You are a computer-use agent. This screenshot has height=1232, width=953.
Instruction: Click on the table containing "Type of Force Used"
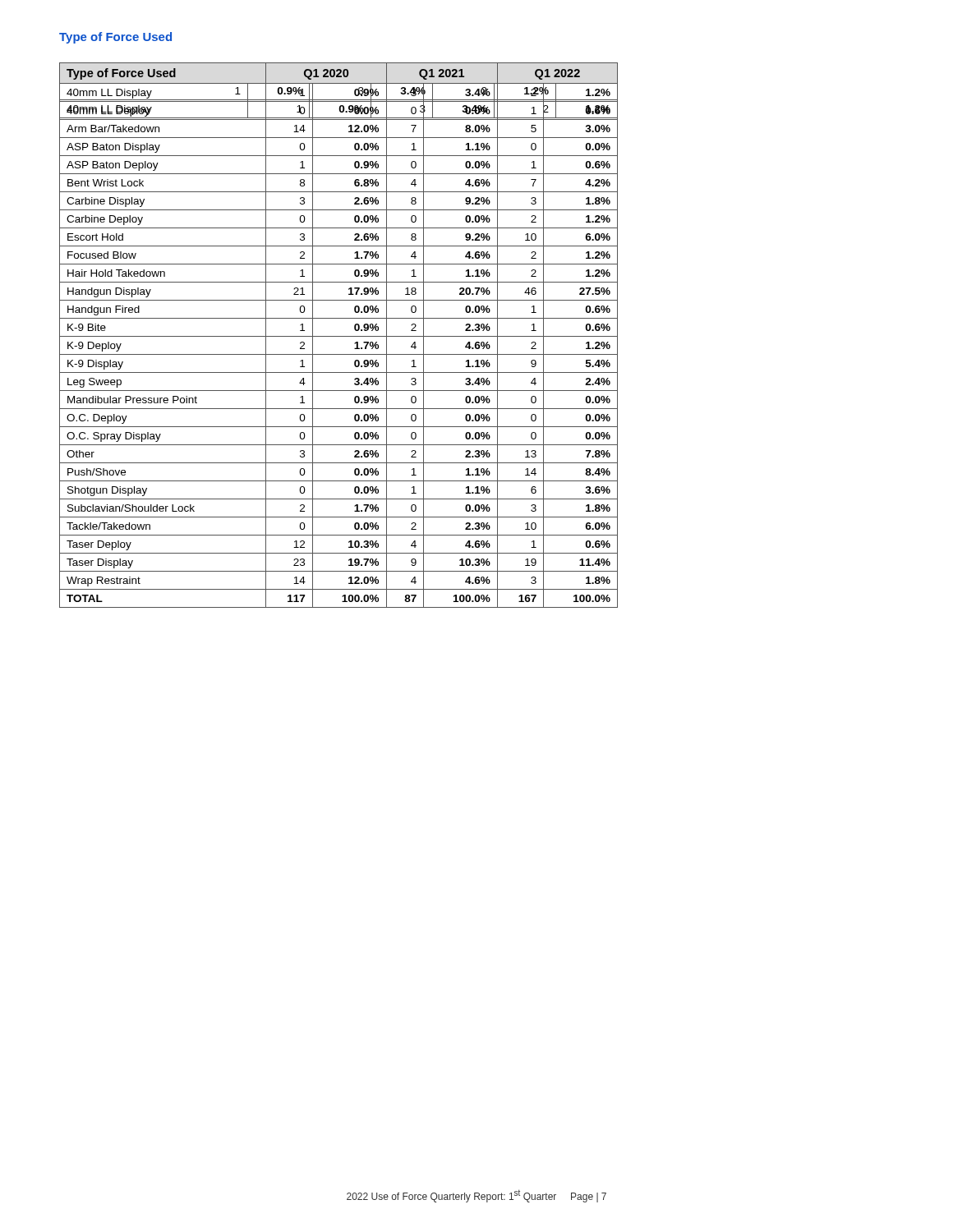click(339, 90)
